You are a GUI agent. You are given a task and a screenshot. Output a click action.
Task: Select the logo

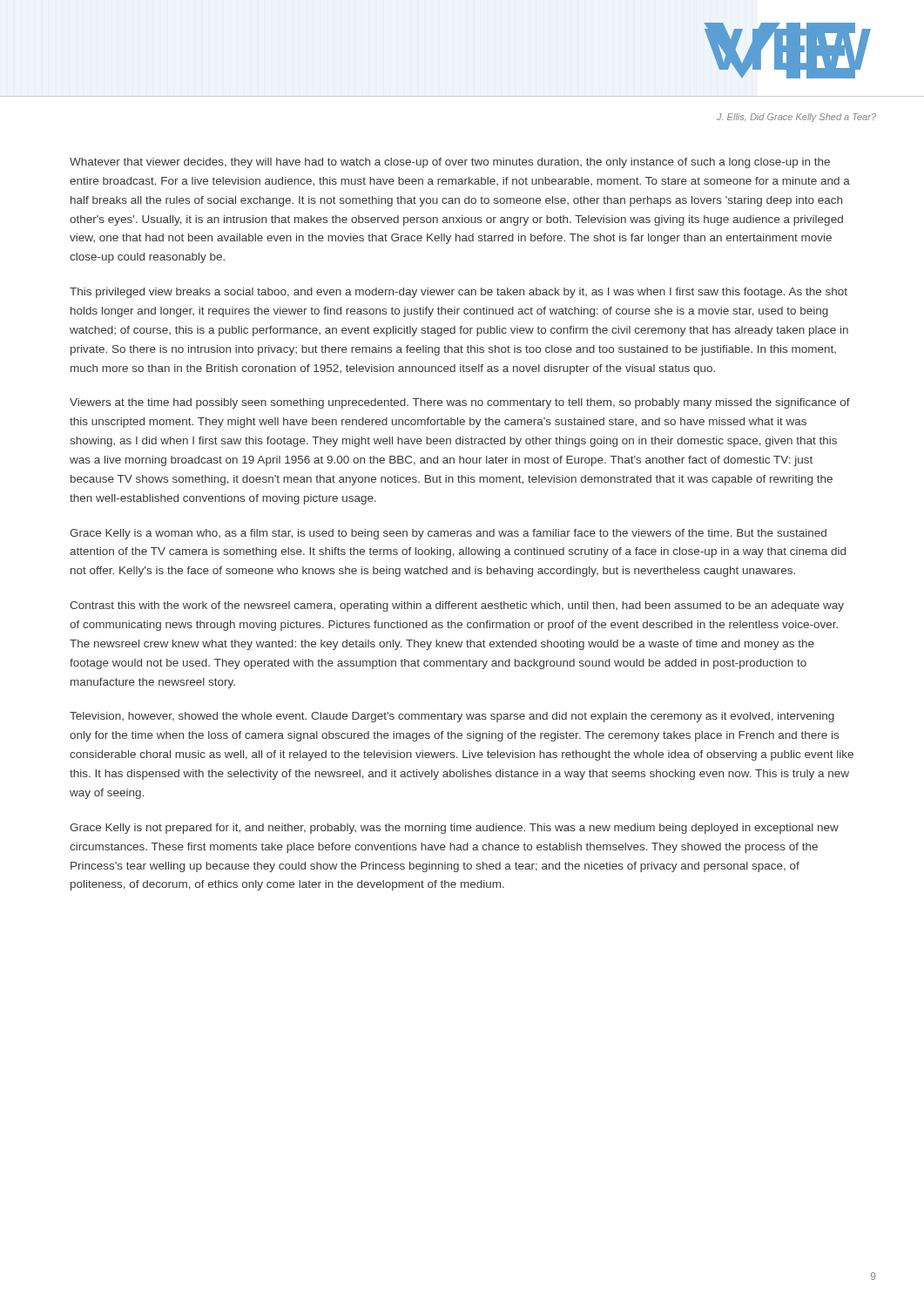coord(790,47)
